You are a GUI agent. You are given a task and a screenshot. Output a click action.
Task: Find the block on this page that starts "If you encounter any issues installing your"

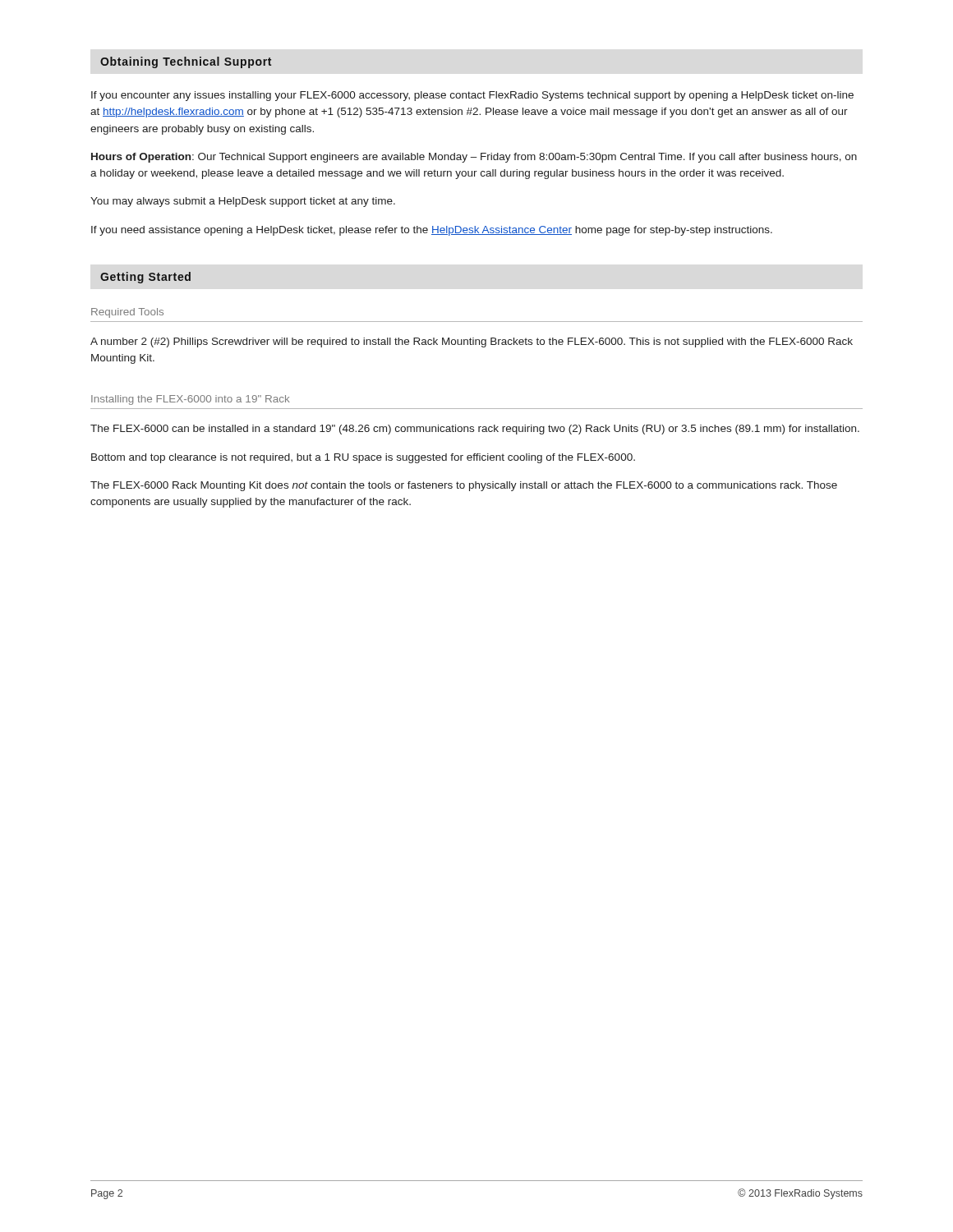(472, 111)
